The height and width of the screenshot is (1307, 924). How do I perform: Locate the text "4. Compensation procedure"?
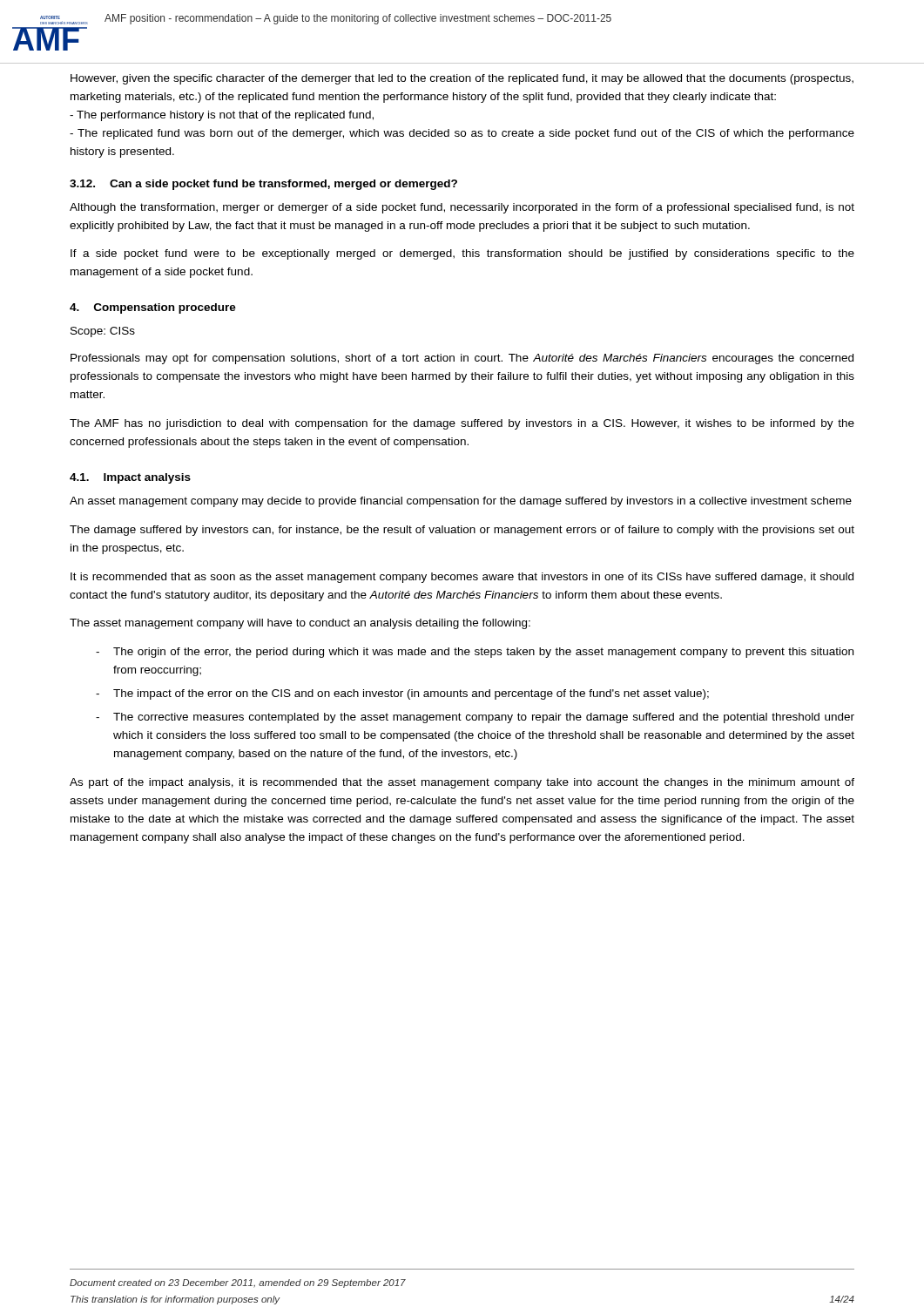coord(153,308)
